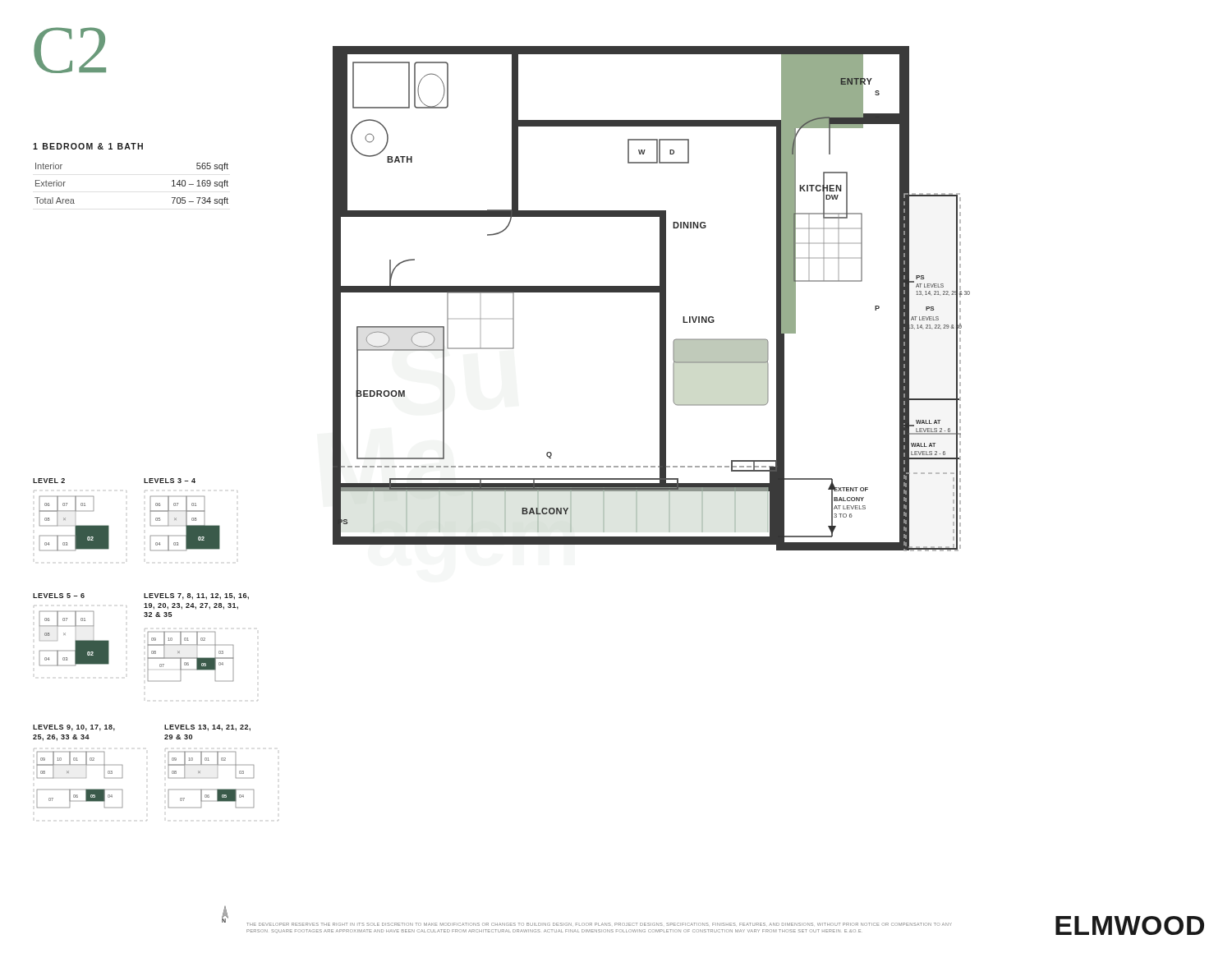Image resolution: width=1232 pixels, height=953 pixels.
Task: Find the section header that says "LEVELS 3 – 4"
Action: (x=170, y=481)
